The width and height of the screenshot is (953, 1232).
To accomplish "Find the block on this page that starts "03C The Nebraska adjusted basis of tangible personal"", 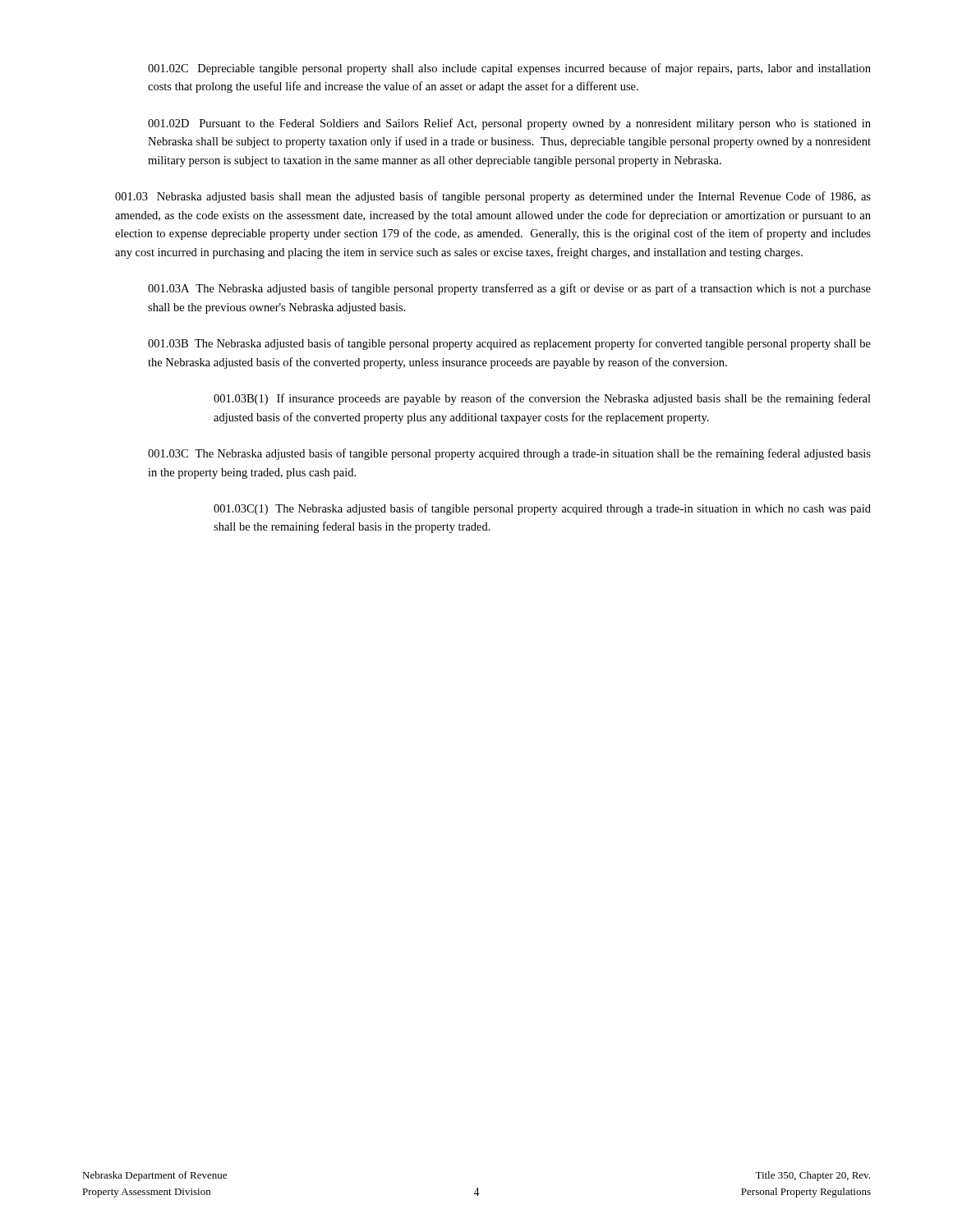I will (509, 463).
